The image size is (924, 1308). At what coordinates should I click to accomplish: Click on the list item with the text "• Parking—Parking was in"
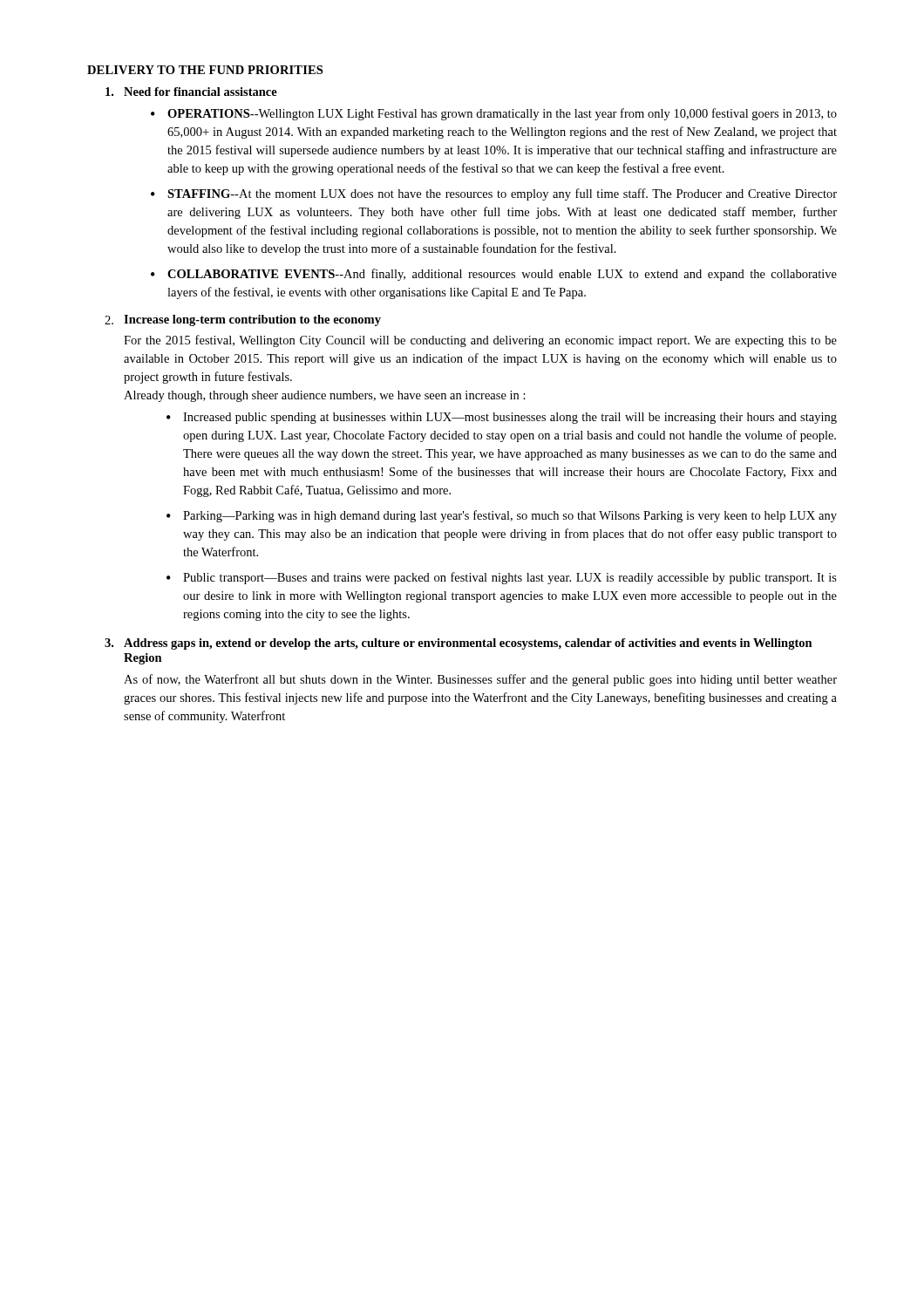coord(501,534)
